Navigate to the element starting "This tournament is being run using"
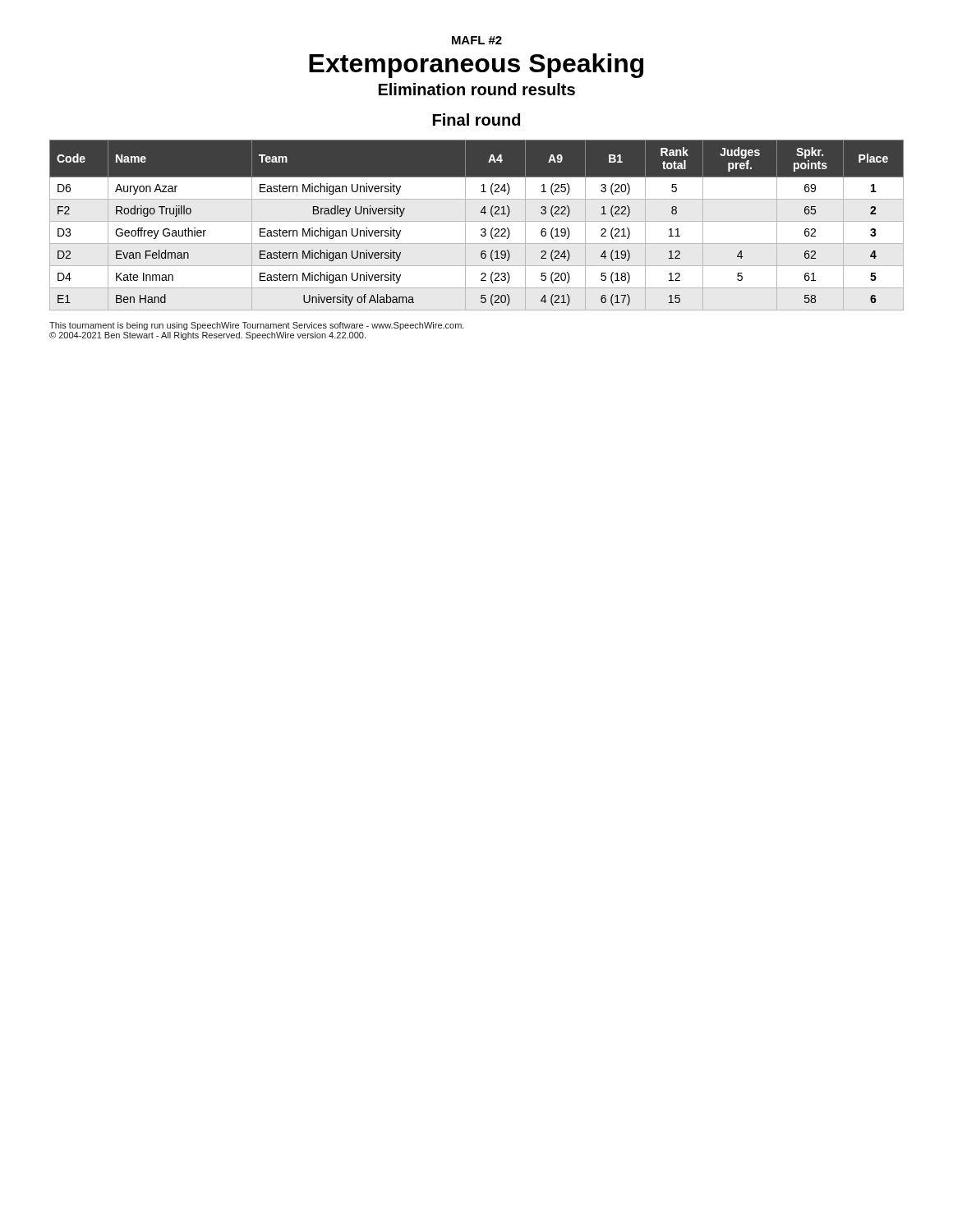The image size is (953, 1232). coord(257,330)
